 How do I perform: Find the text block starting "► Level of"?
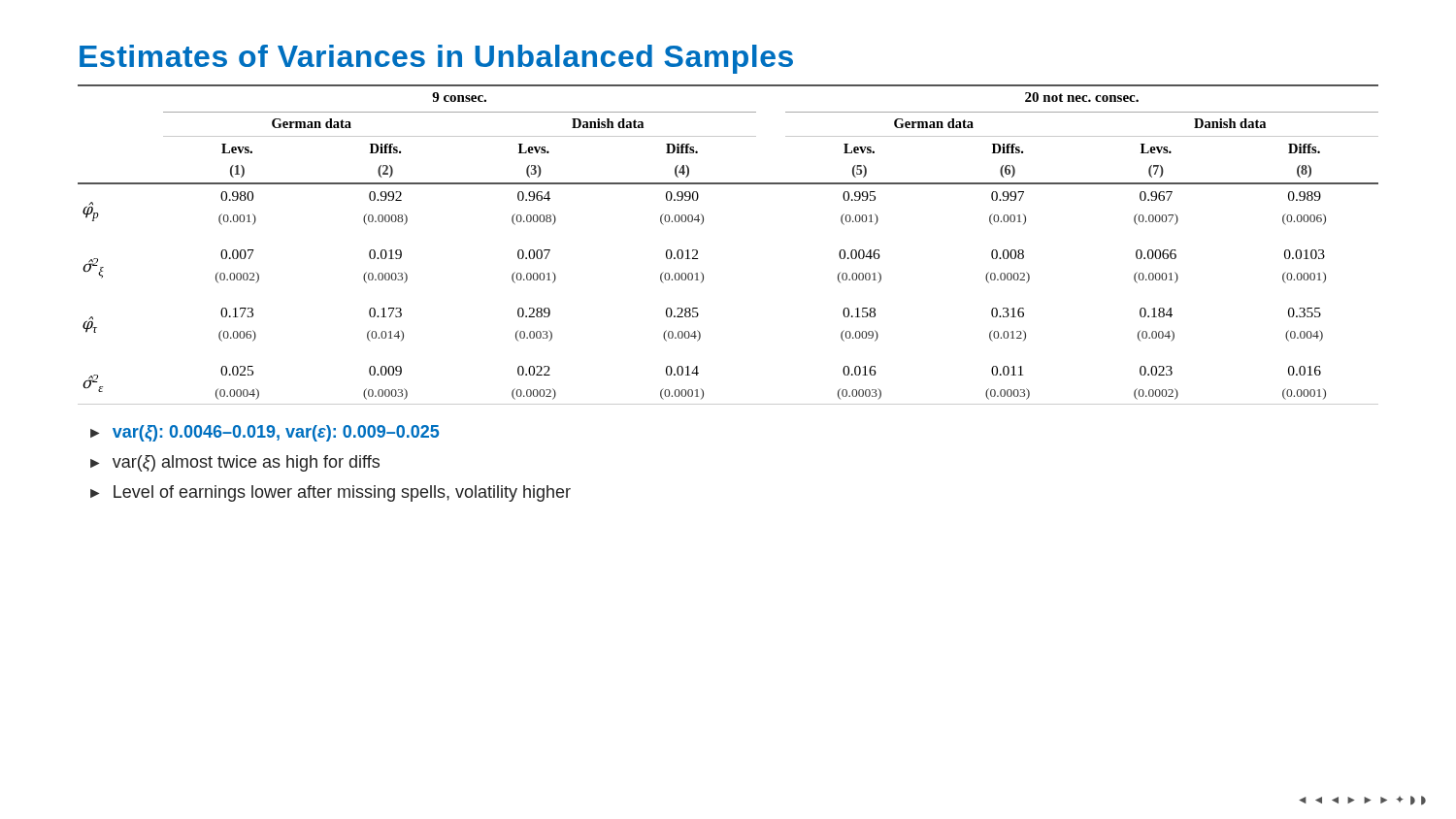point(329,492)
